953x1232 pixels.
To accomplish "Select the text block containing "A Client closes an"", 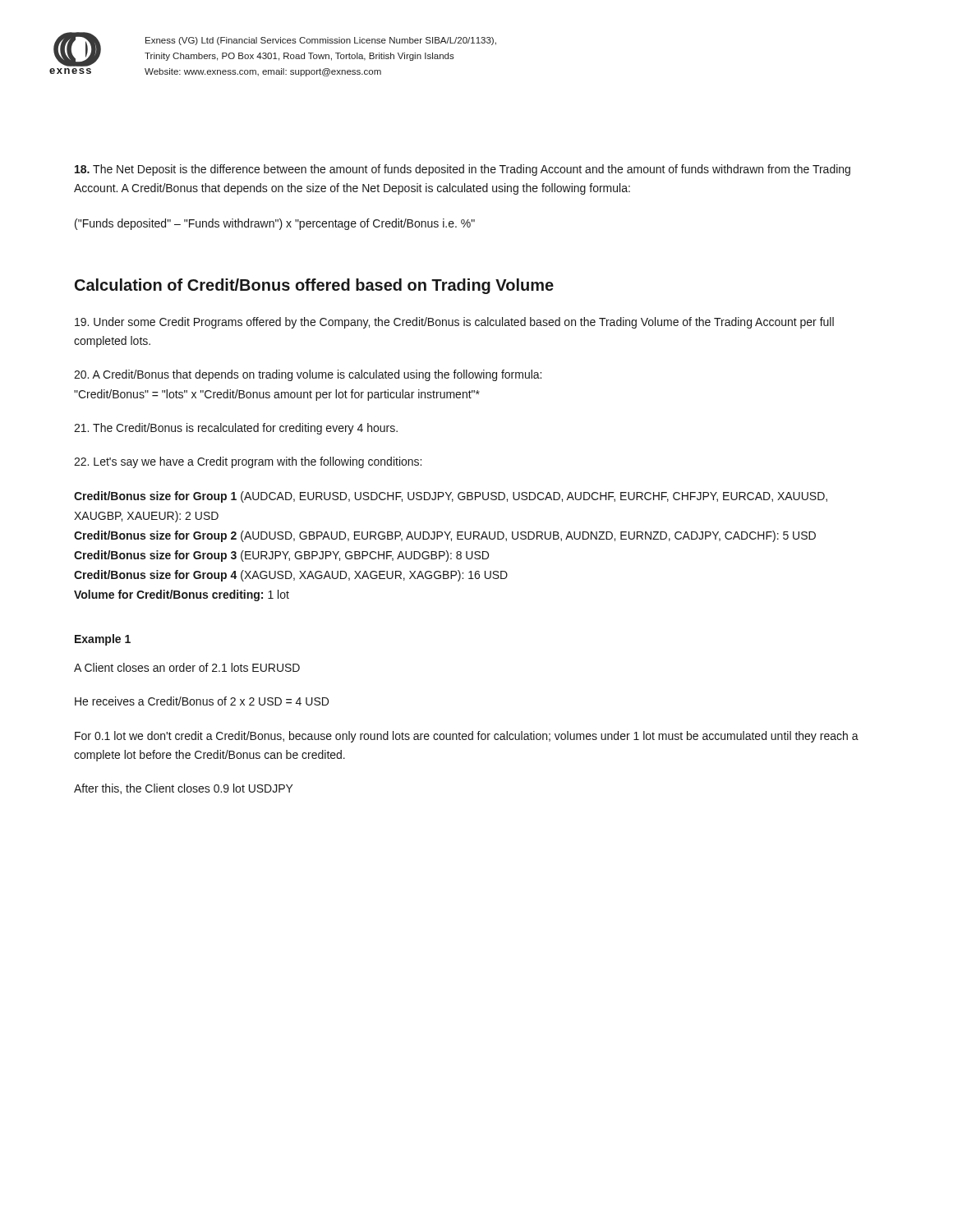I will (x=187, y=668).
